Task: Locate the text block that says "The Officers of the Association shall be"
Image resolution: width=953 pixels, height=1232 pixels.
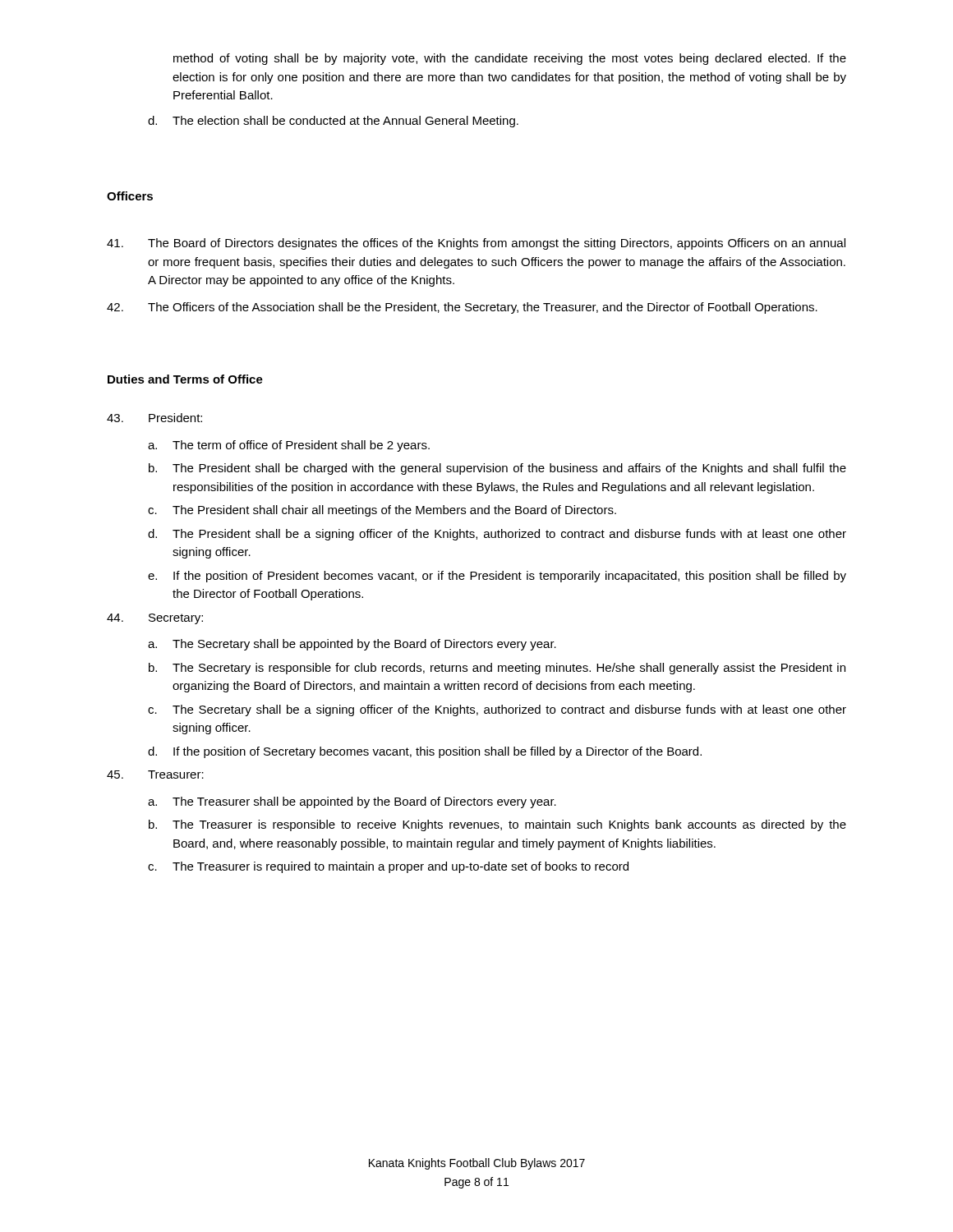Action: point(476,307)
